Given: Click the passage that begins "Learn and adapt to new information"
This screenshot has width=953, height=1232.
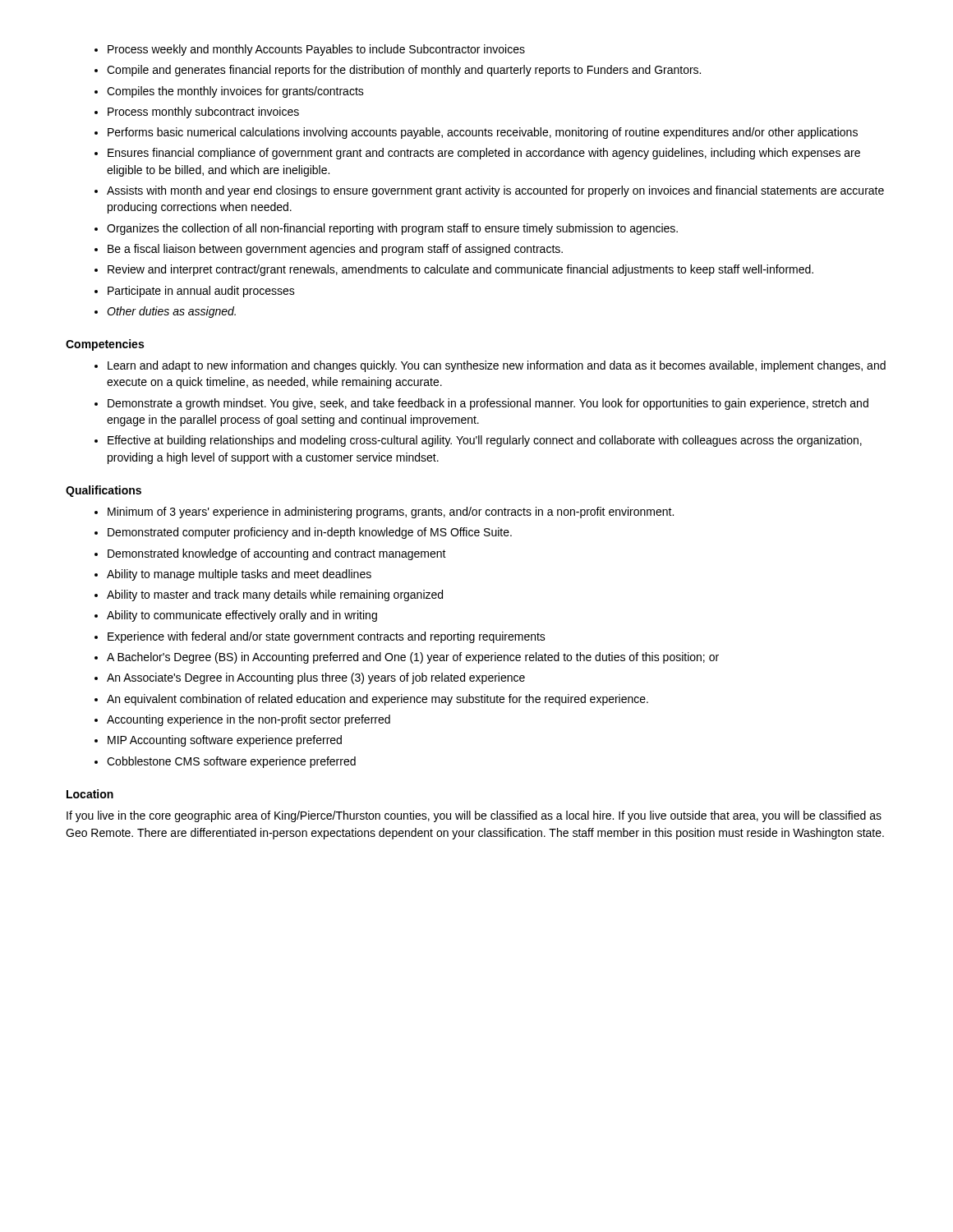Looking at the screenshot, I should [x=496, y=374].
